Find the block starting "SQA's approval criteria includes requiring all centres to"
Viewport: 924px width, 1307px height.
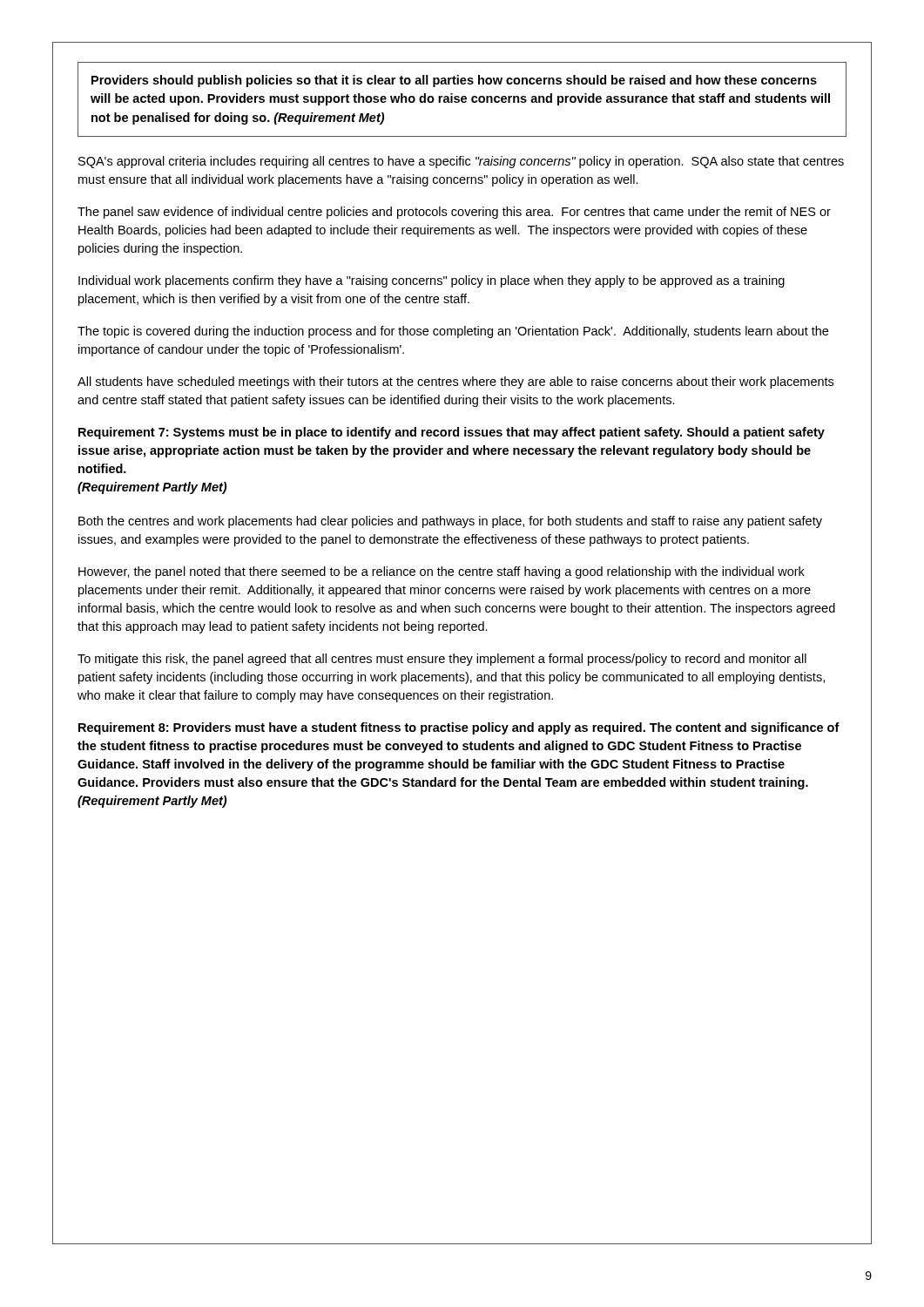(461, 170)
